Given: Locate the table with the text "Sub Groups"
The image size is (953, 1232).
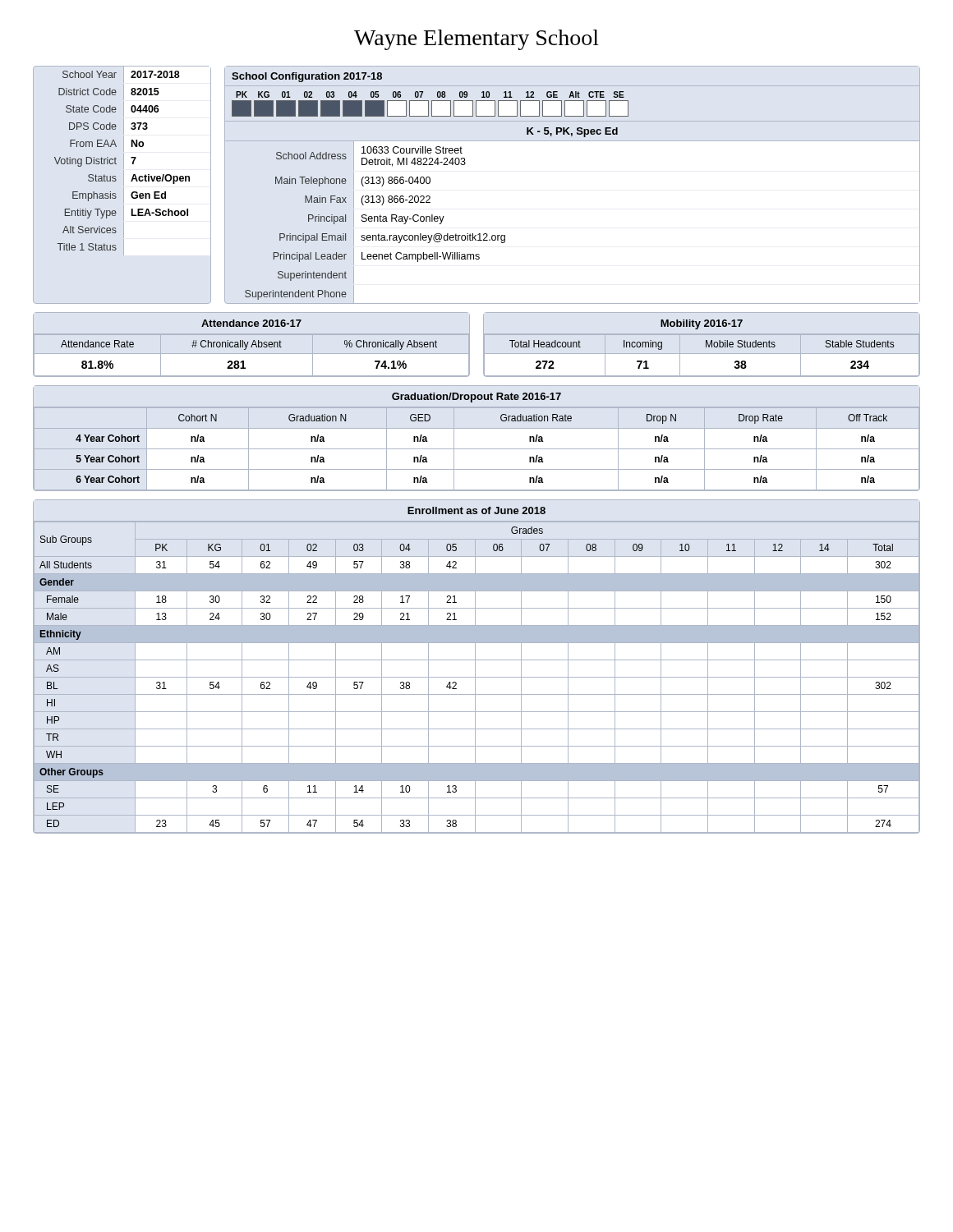Looking at the screenshot, I should pyautogui.click(x=476, y=667).
